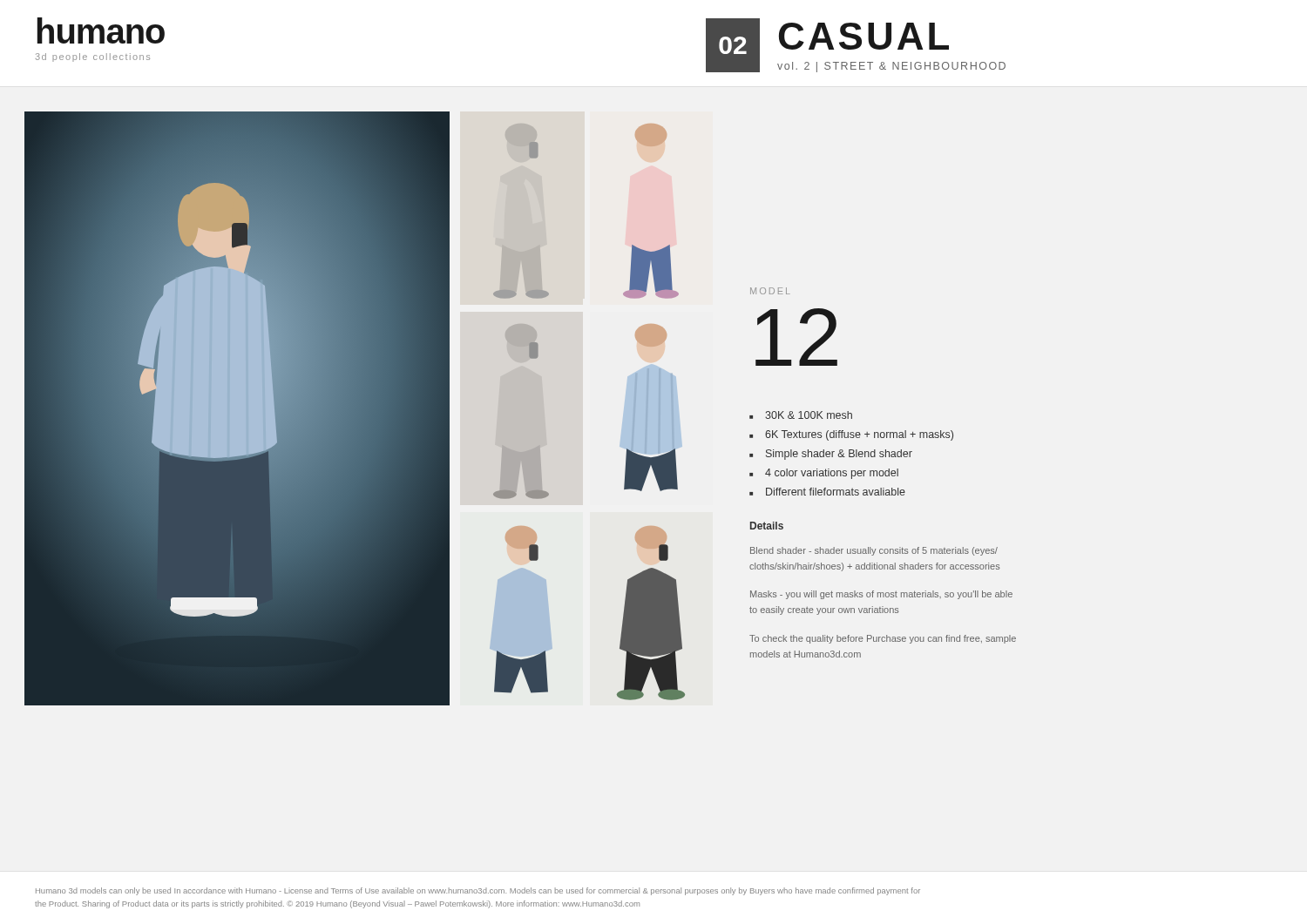Locate the text block that says "Masks - you will get masks of"
The image size is (1307, 924).
[881, 602]
